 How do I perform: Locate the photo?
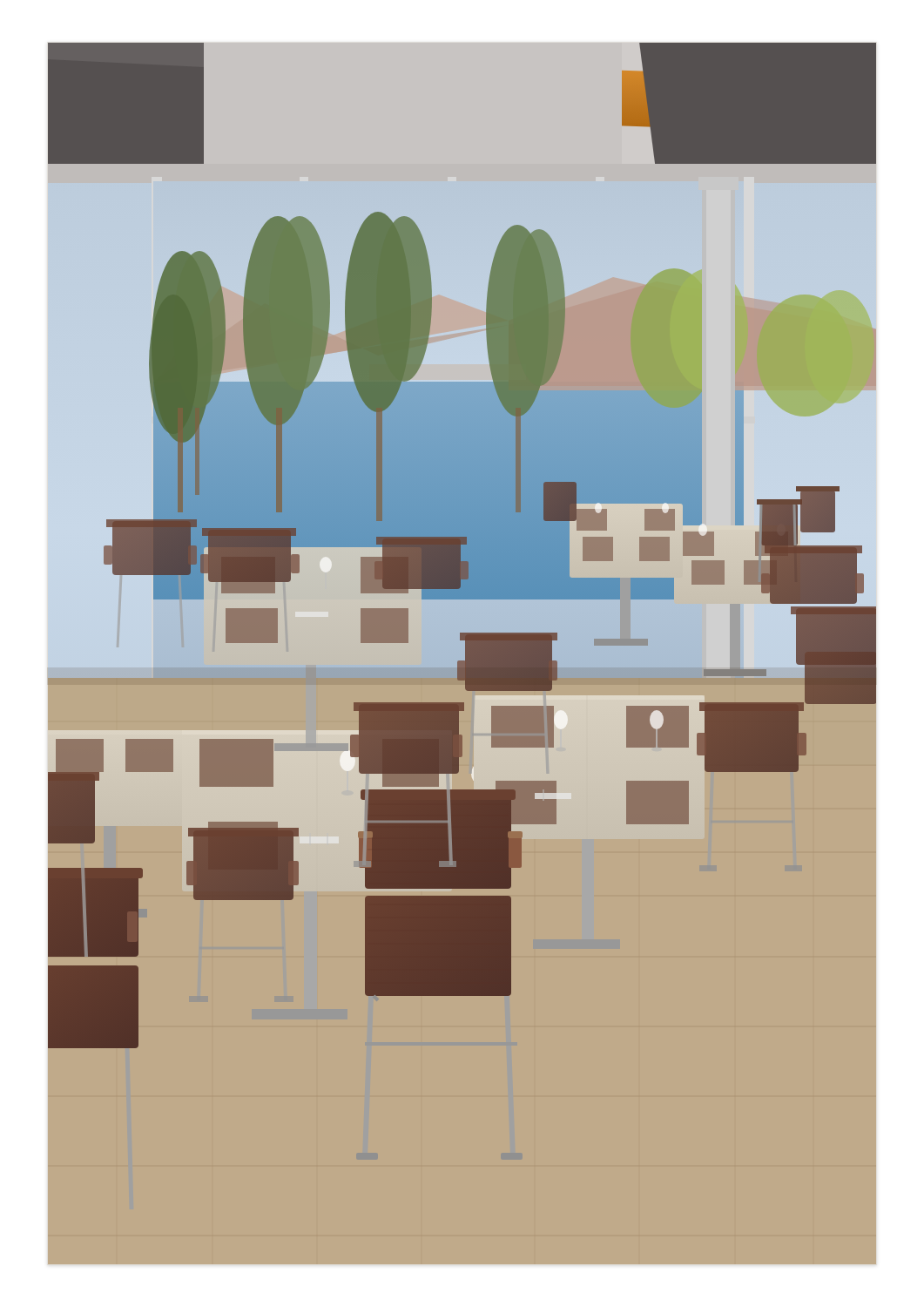coord(462,654)
